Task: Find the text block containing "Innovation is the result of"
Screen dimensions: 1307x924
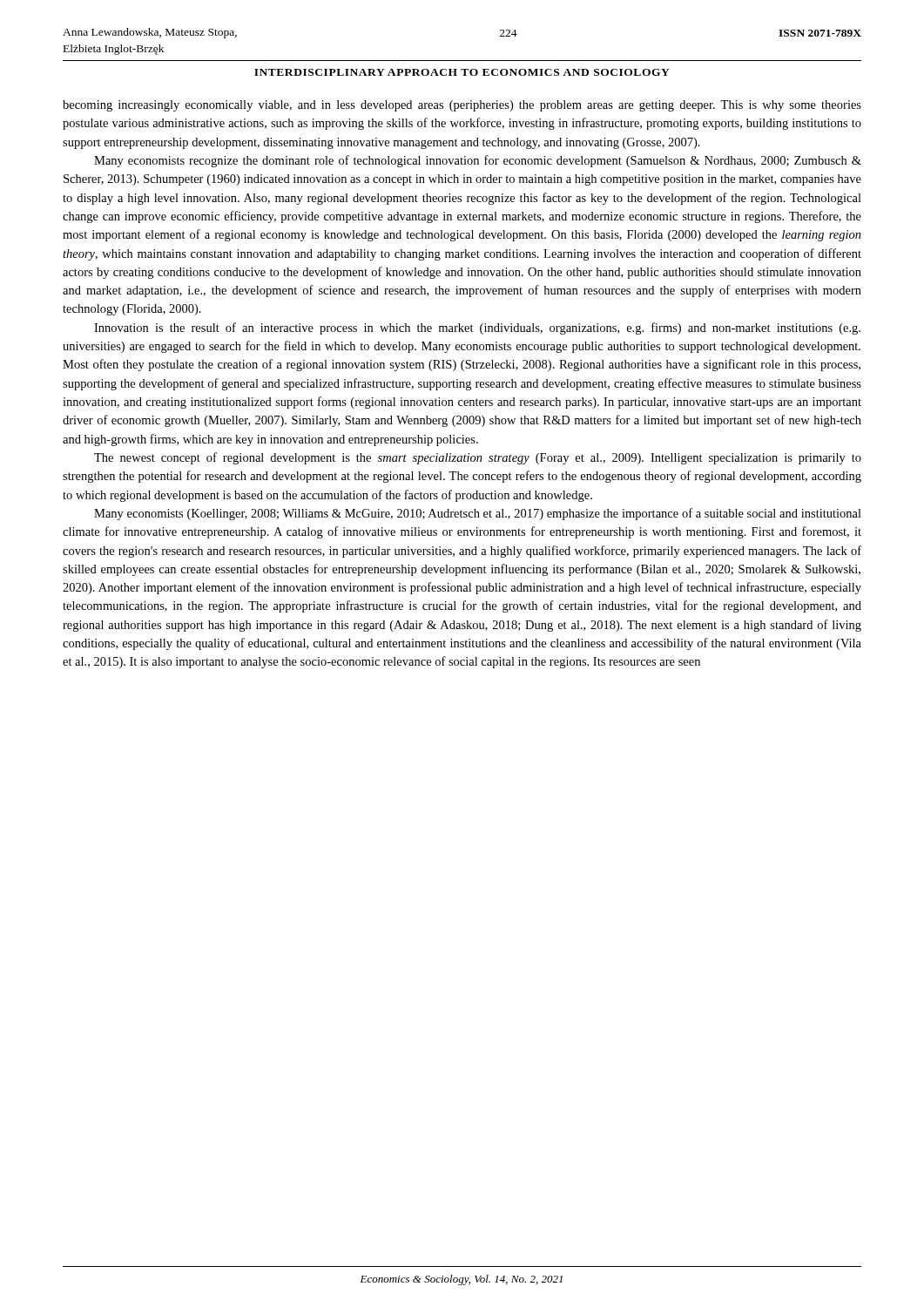Action: point(462,383)
